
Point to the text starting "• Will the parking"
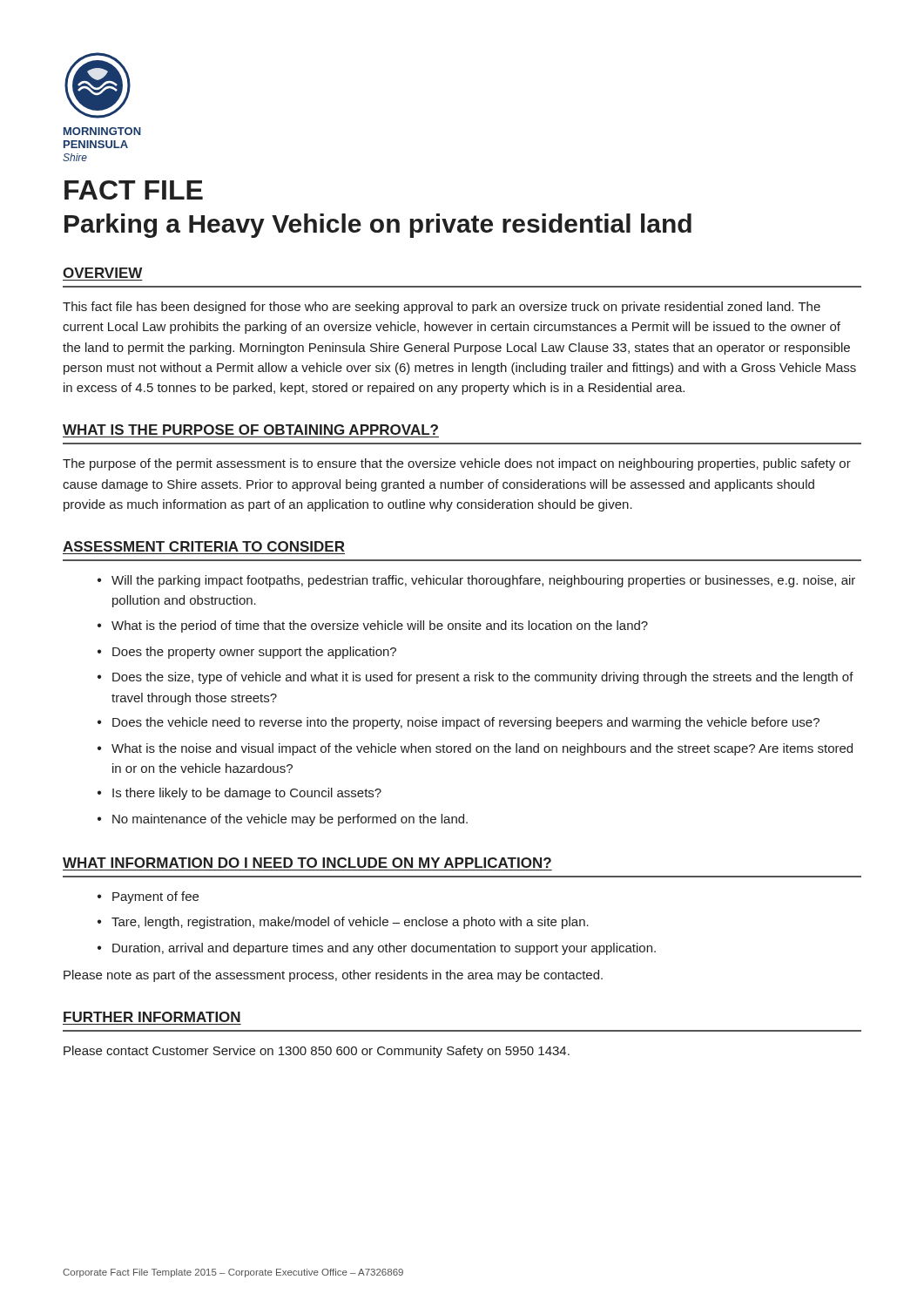click(474, 590)
